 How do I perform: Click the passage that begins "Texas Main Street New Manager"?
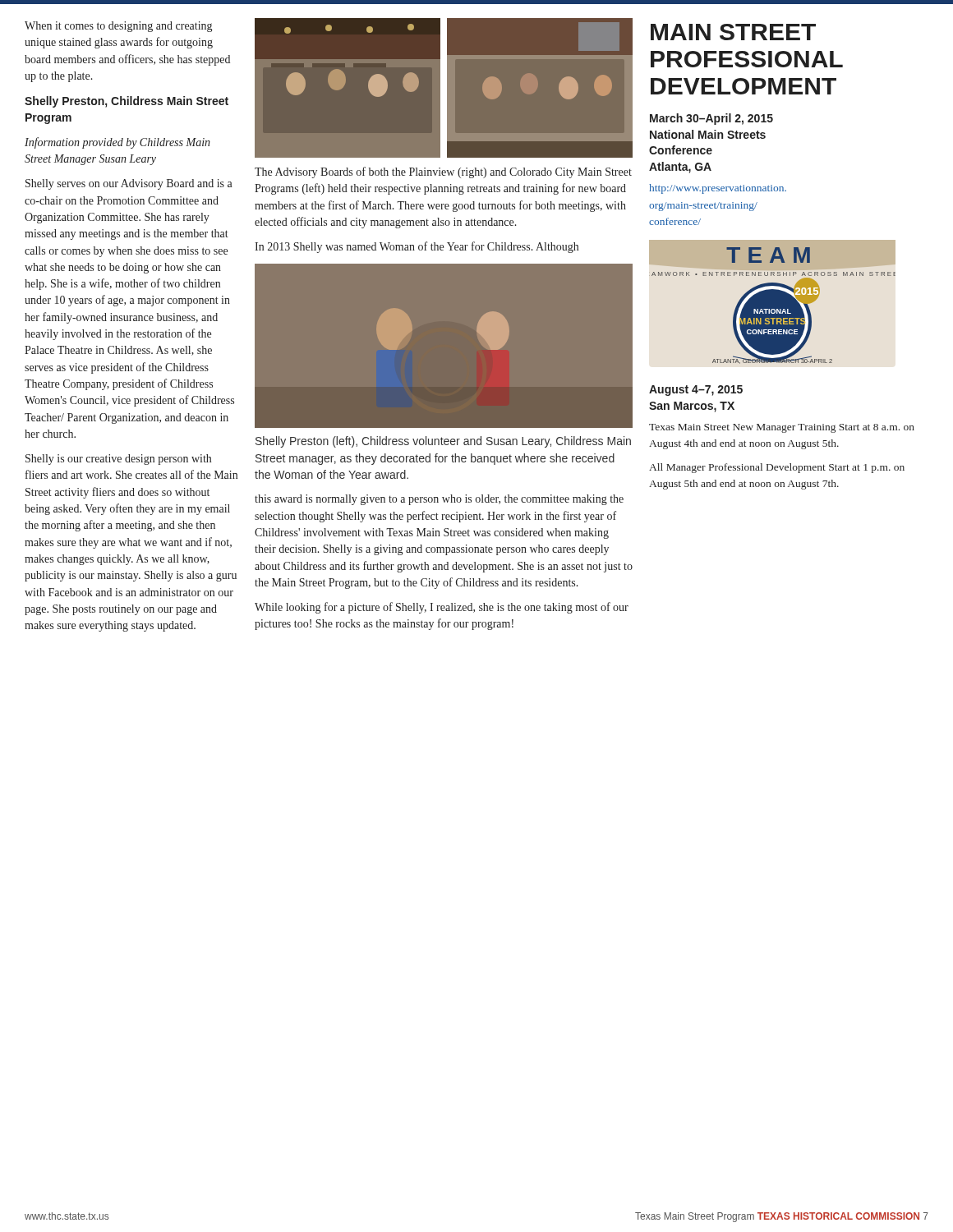click(789, 435)
